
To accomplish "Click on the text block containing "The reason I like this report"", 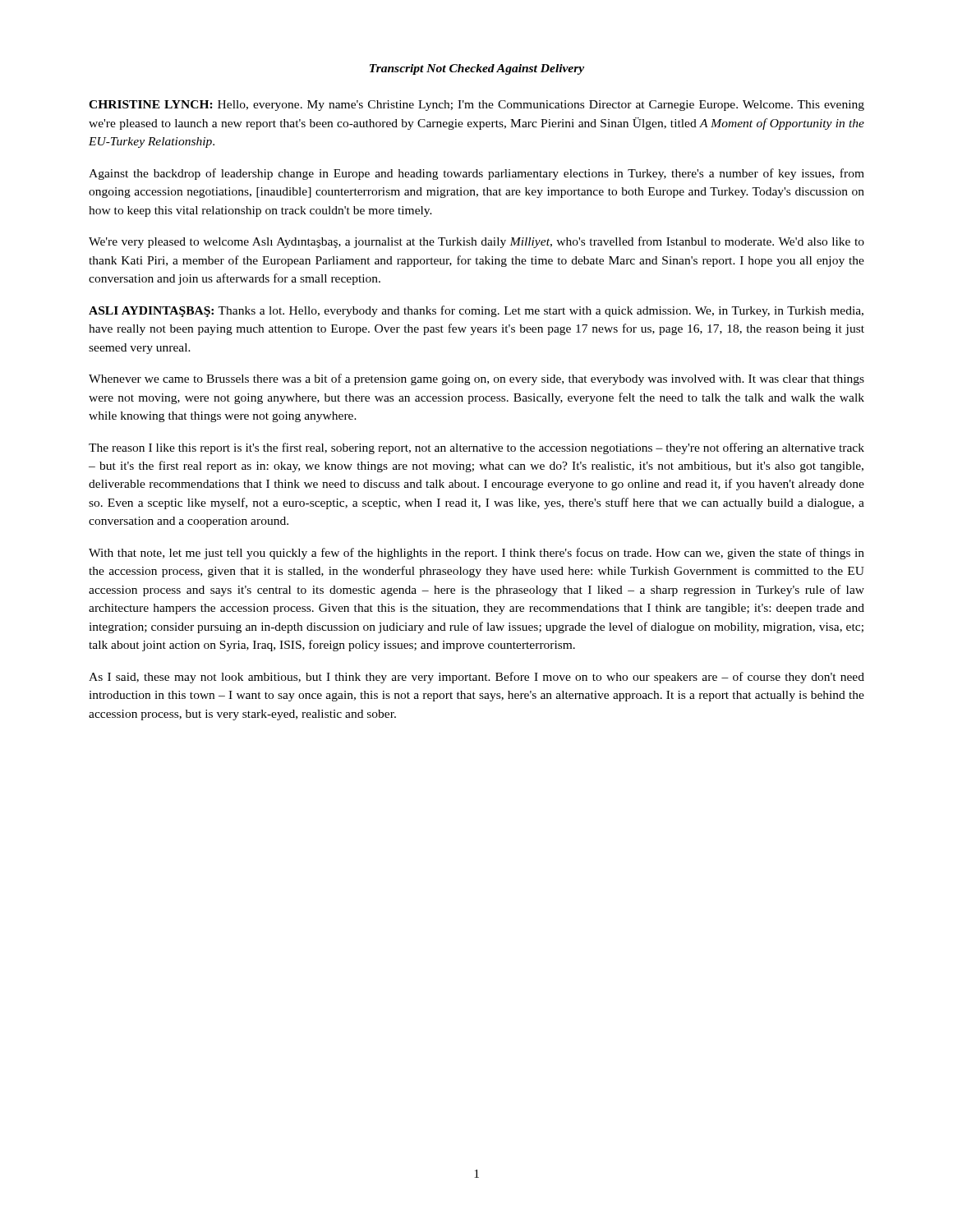I will (476, 484).
